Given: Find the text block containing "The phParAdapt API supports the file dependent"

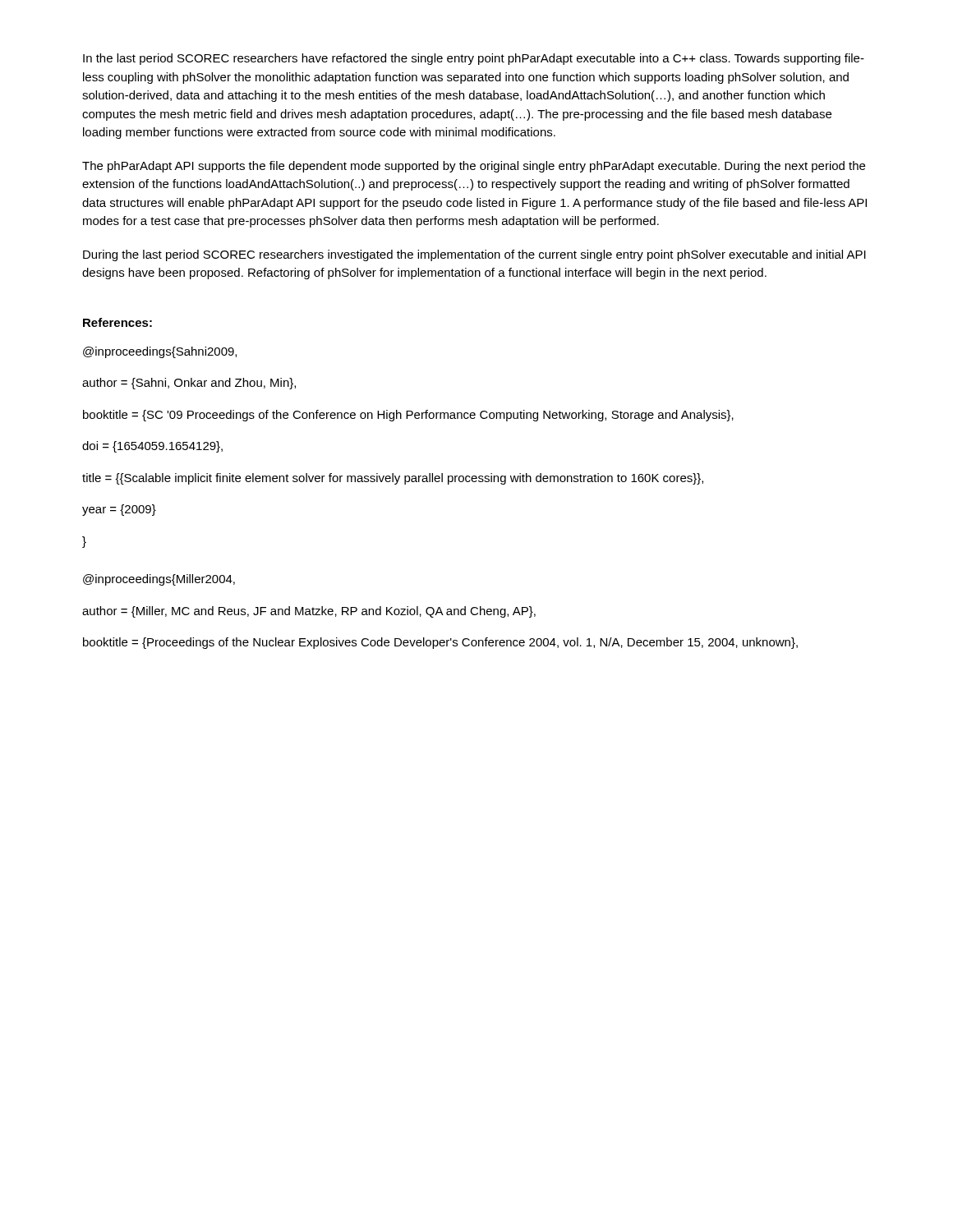Looking at the screenshot, I should coord(475,193).
